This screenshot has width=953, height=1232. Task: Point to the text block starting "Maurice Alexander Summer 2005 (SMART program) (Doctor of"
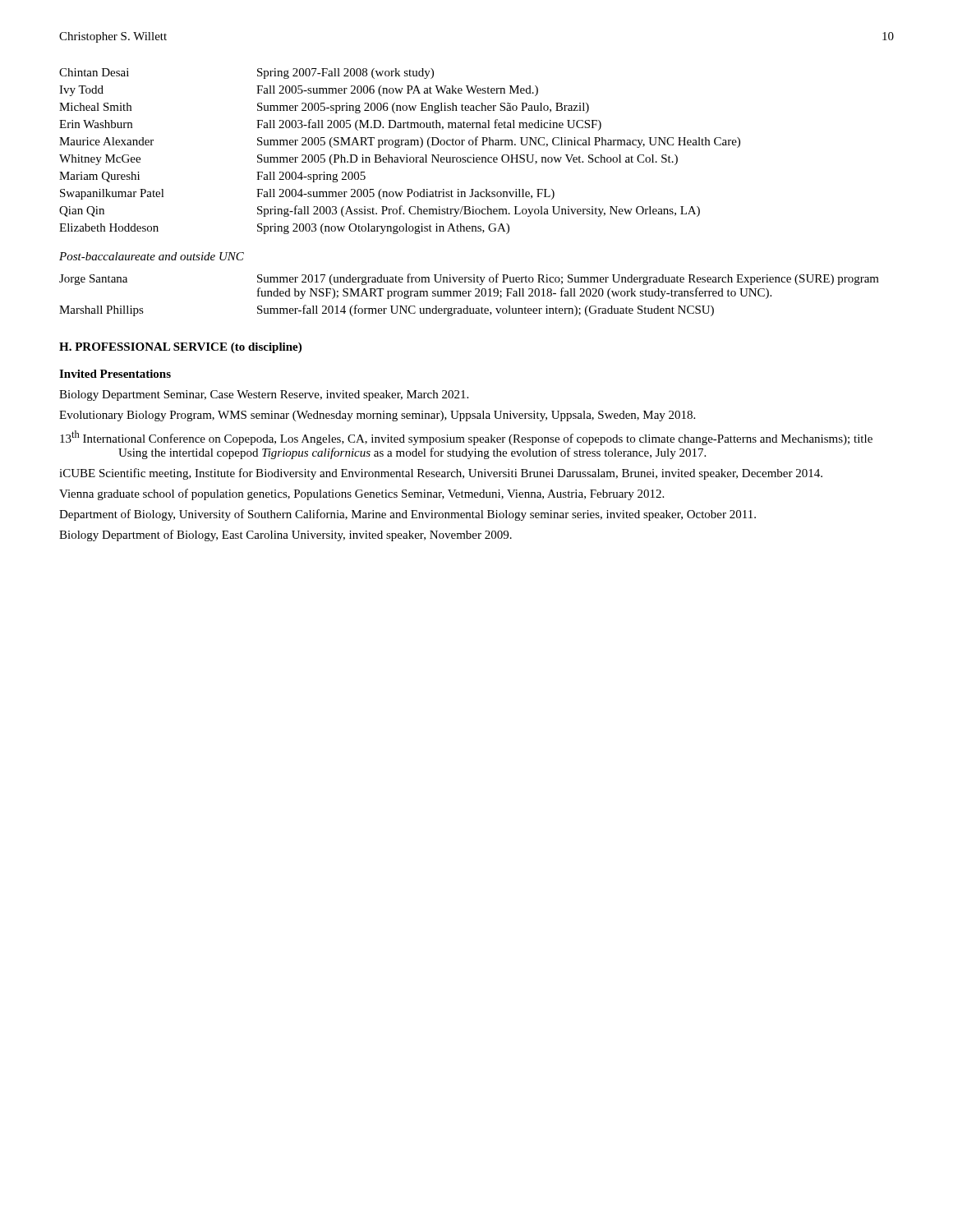[x=476, y=142]
